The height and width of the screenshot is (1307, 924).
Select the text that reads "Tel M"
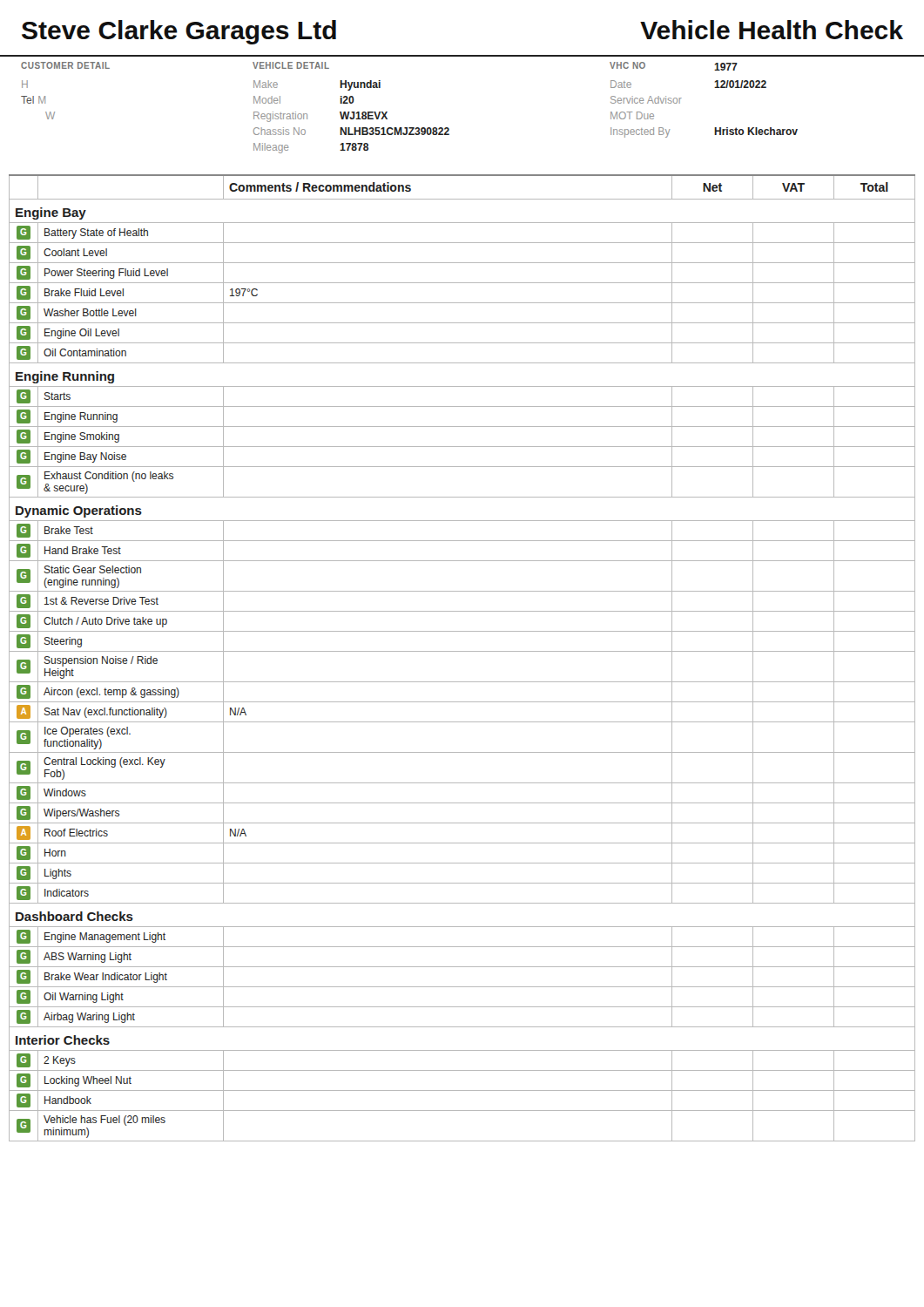point(41,100)
